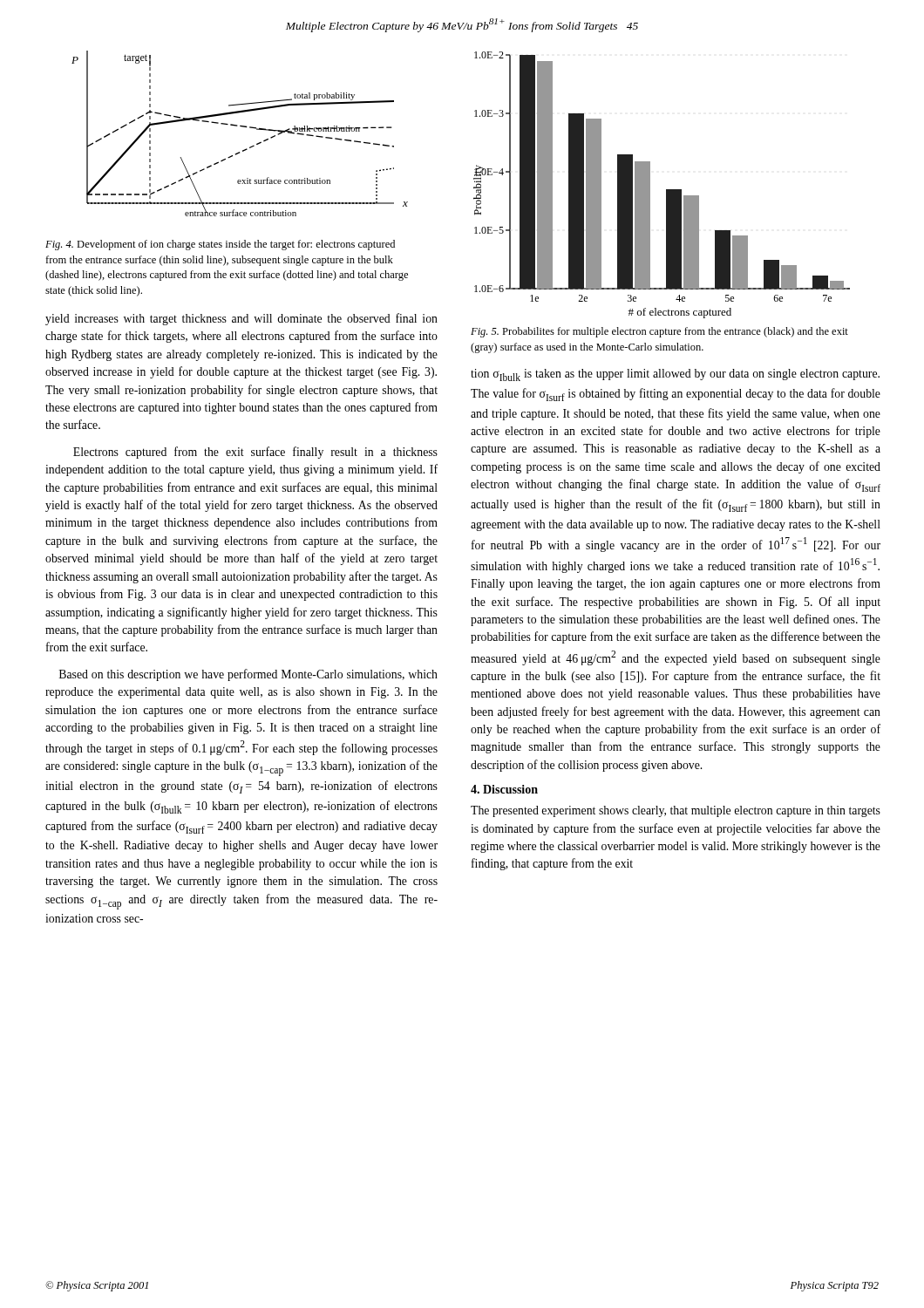The width and height of the screenshot is (924, 1308).
Task: Point to the passage starting "tion σIbulk is taken as the upper limit"
Action: [676, 569]
